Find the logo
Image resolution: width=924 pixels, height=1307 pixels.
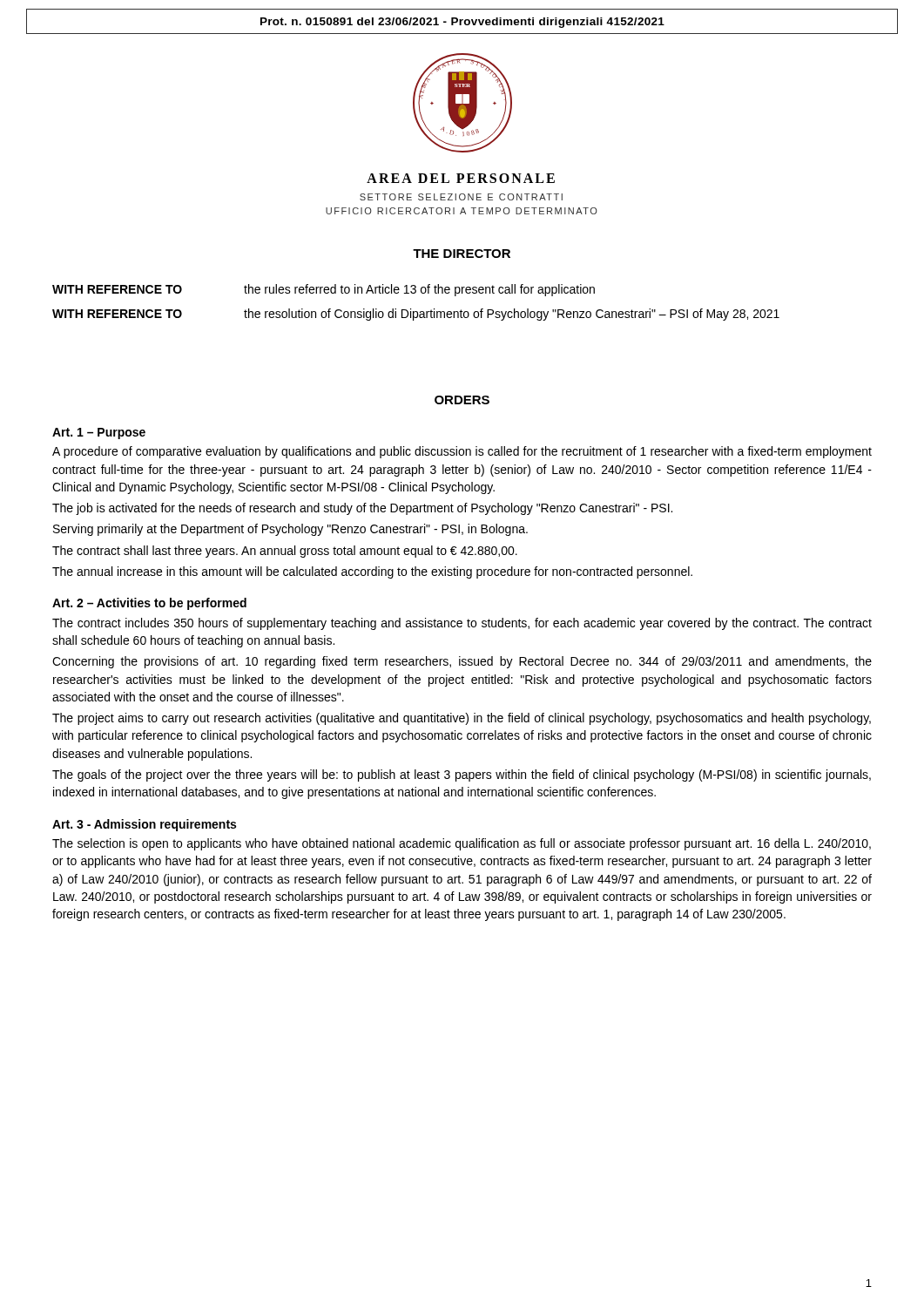pos(462,104)
